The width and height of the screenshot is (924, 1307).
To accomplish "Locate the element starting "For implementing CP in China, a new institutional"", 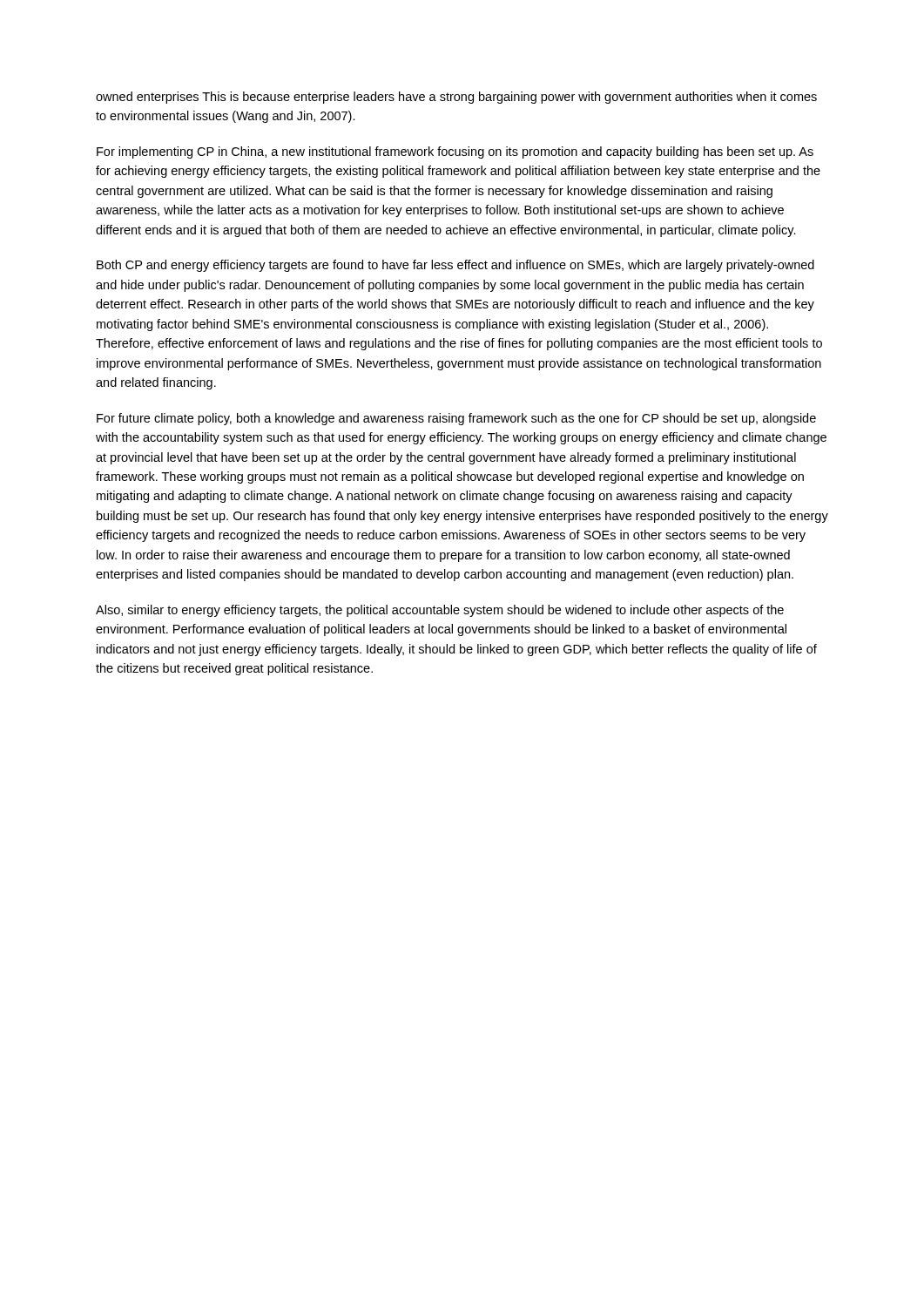I will (x=458, y=191).
